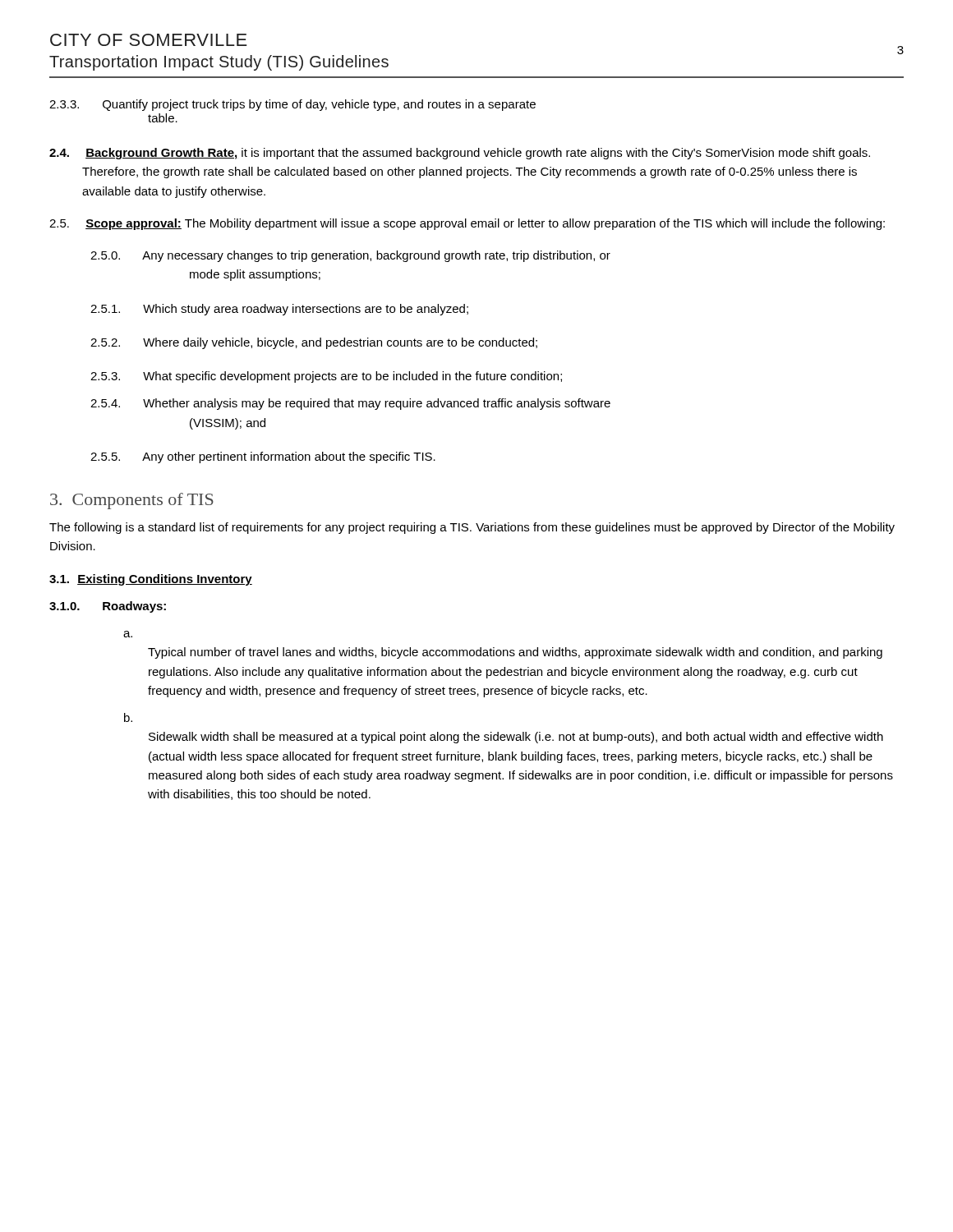Select the passage starting "2.5.4. Whether analysis"
953x1232 pixels.
coord(351,411)
